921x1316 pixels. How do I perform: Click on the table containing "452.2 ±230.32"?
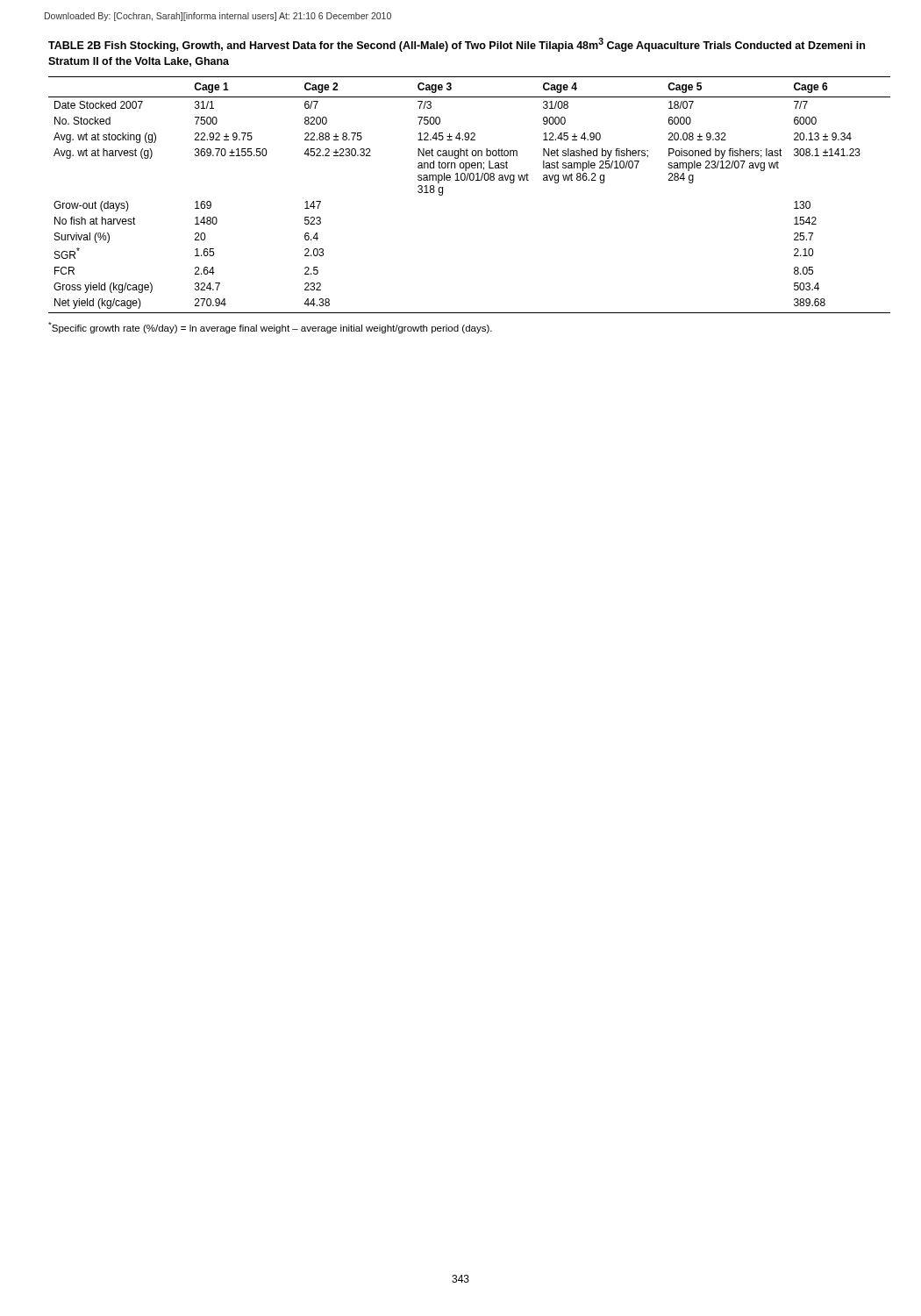pos(469,195)
